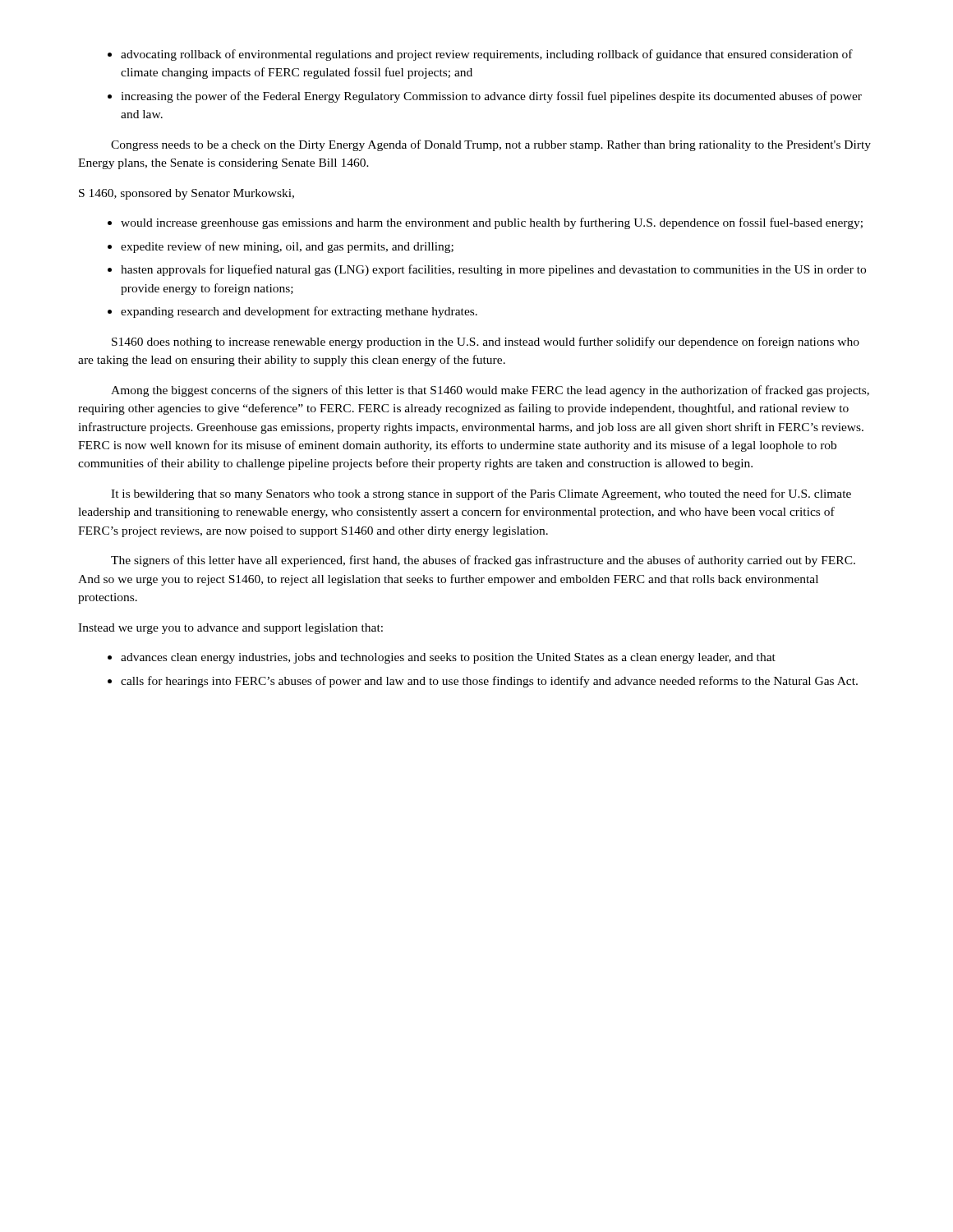The image size is (953, 1232).
Task: Locate the block of text that opens with "It is bewildering that so"
Action: click(476, 512)
